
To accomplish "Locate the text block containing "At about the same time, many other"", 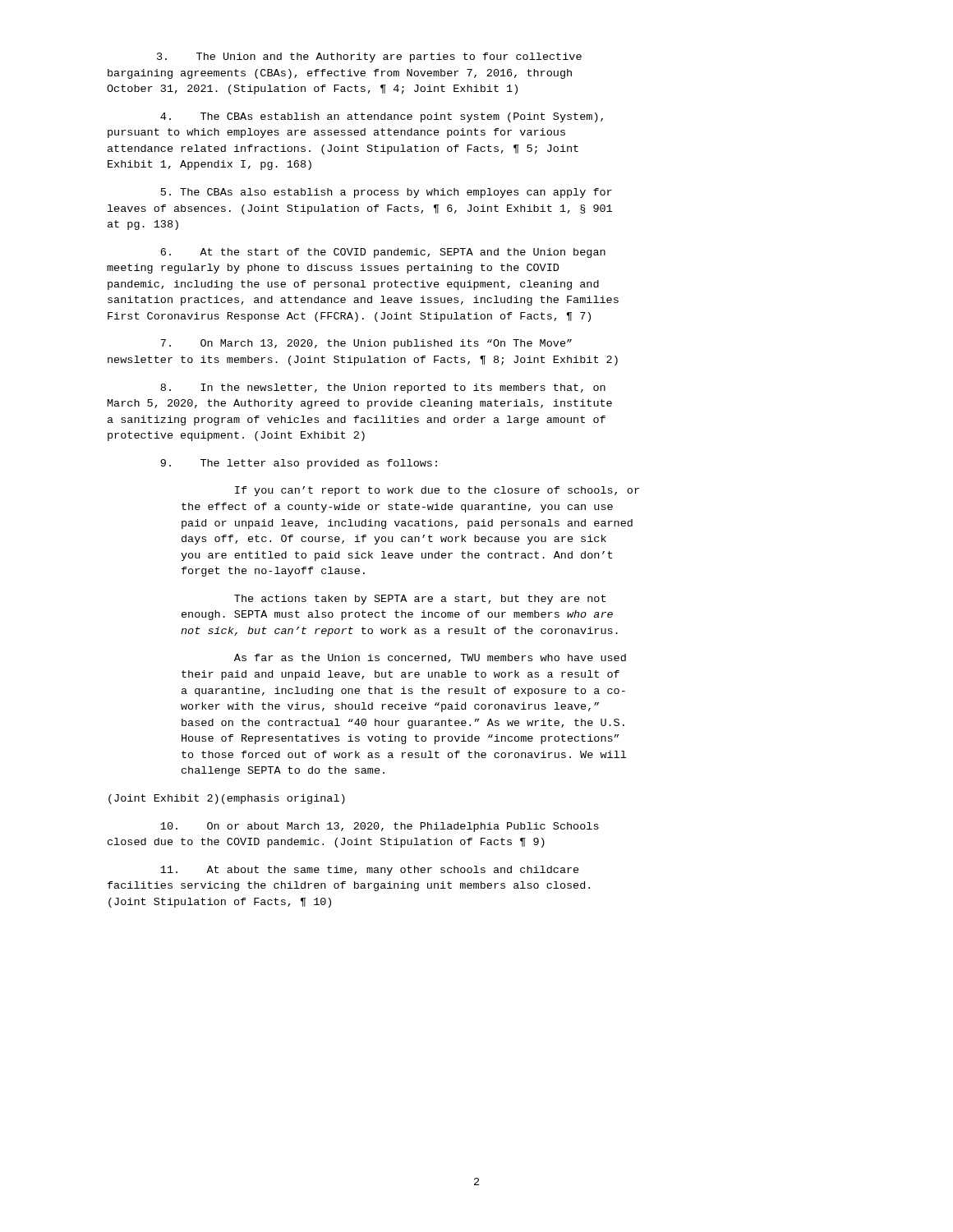I will click(x=350, y=886).
